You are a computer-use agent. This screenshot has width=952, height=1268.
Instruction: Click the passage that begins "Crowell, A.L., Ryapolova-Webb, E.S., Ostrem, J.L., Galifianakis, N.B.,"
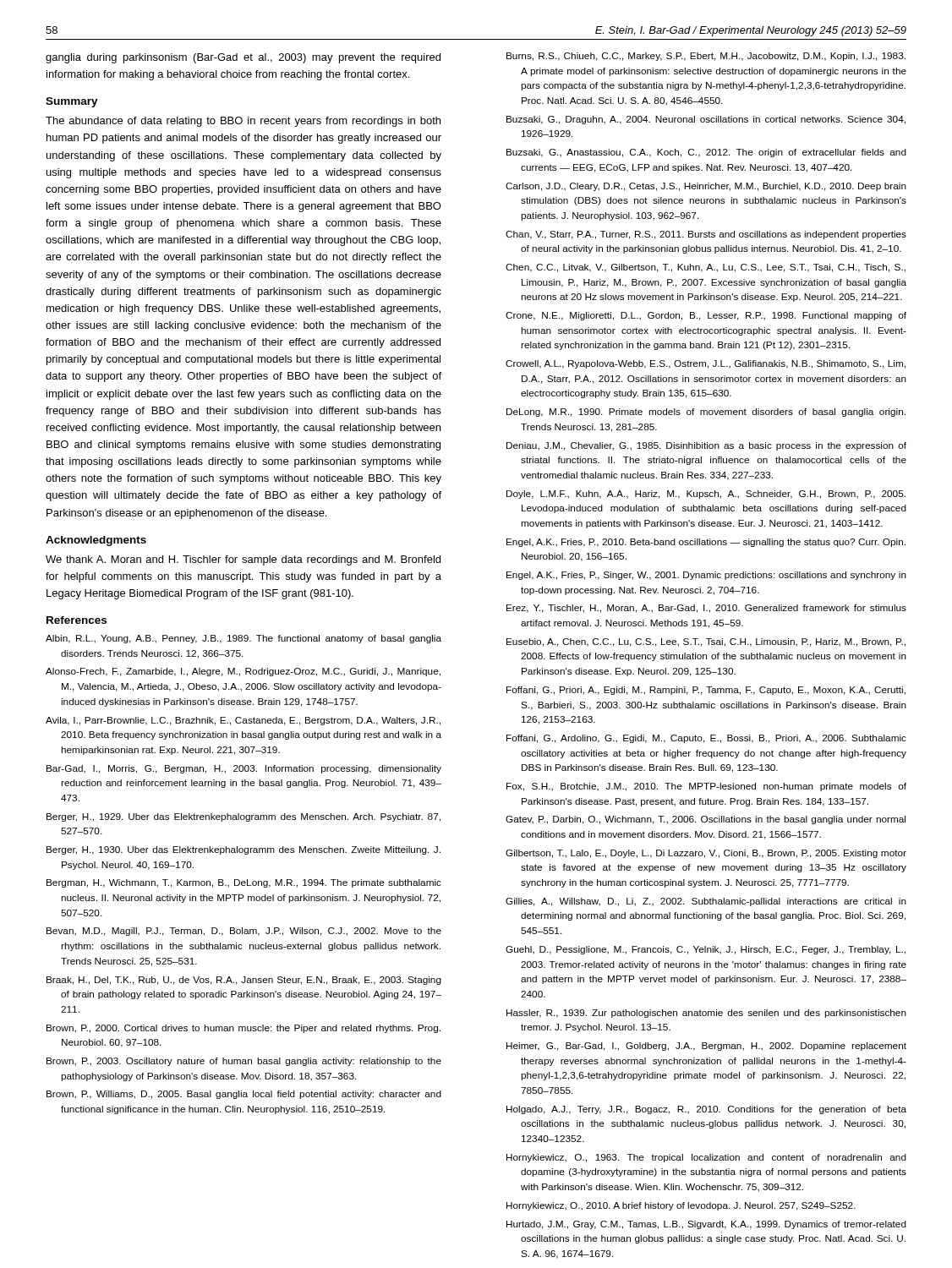pos(706,378)
